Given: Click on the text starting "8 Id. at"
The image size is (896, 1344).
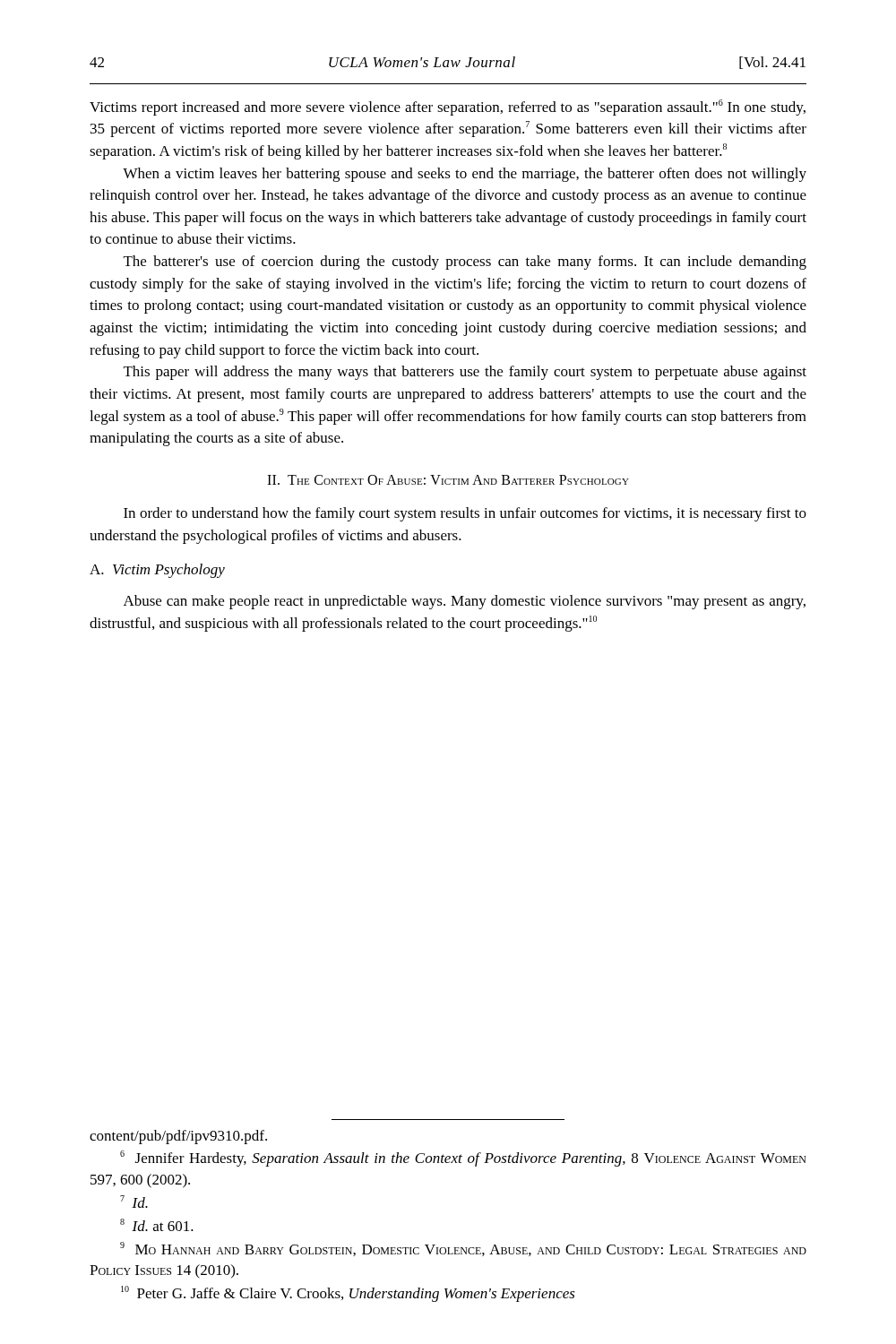Looking at the screenshot, I should coord(157,1225).
